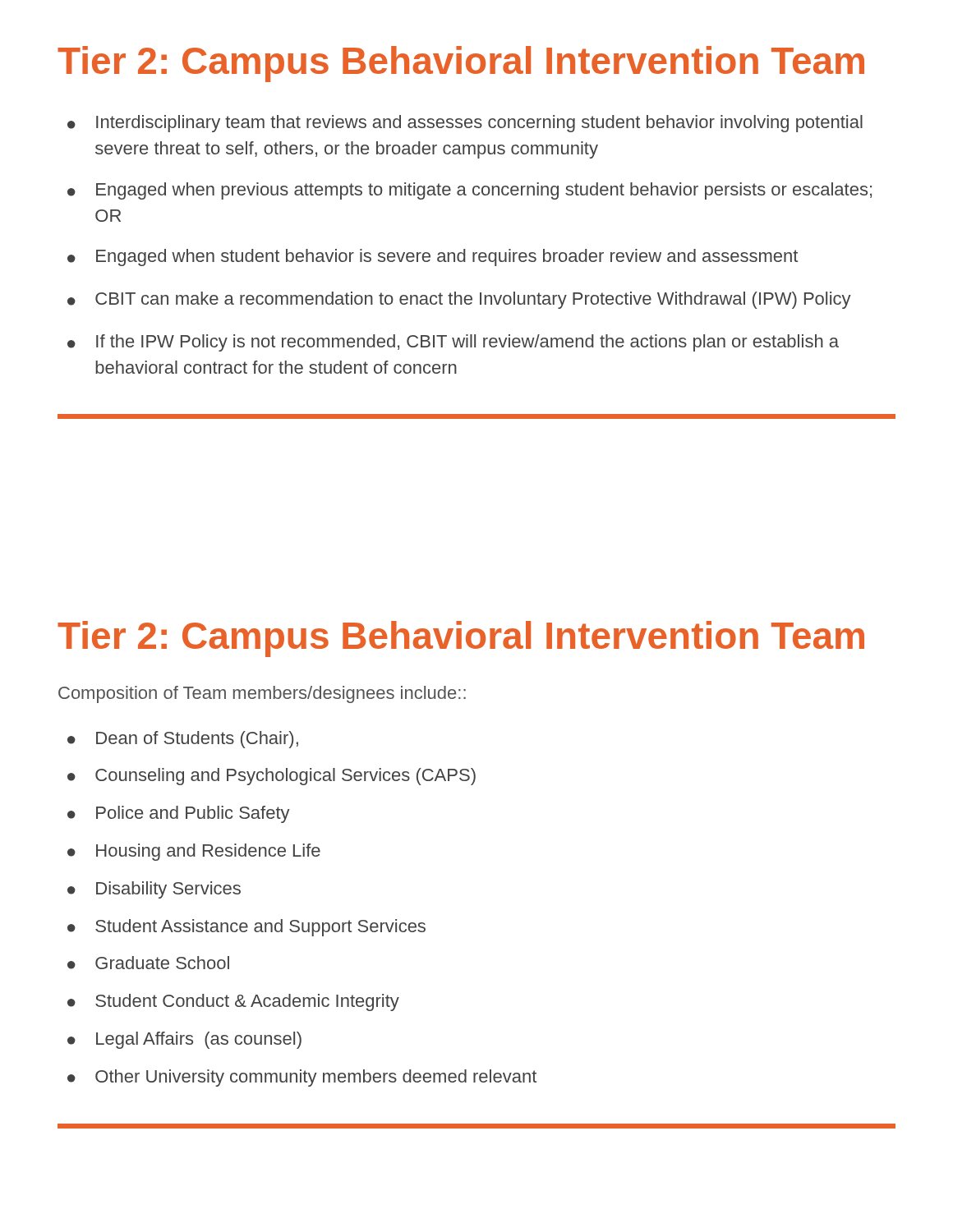Locate the list item with the text "● Student Conduct & Academic Integrity"

(232, 1002)
